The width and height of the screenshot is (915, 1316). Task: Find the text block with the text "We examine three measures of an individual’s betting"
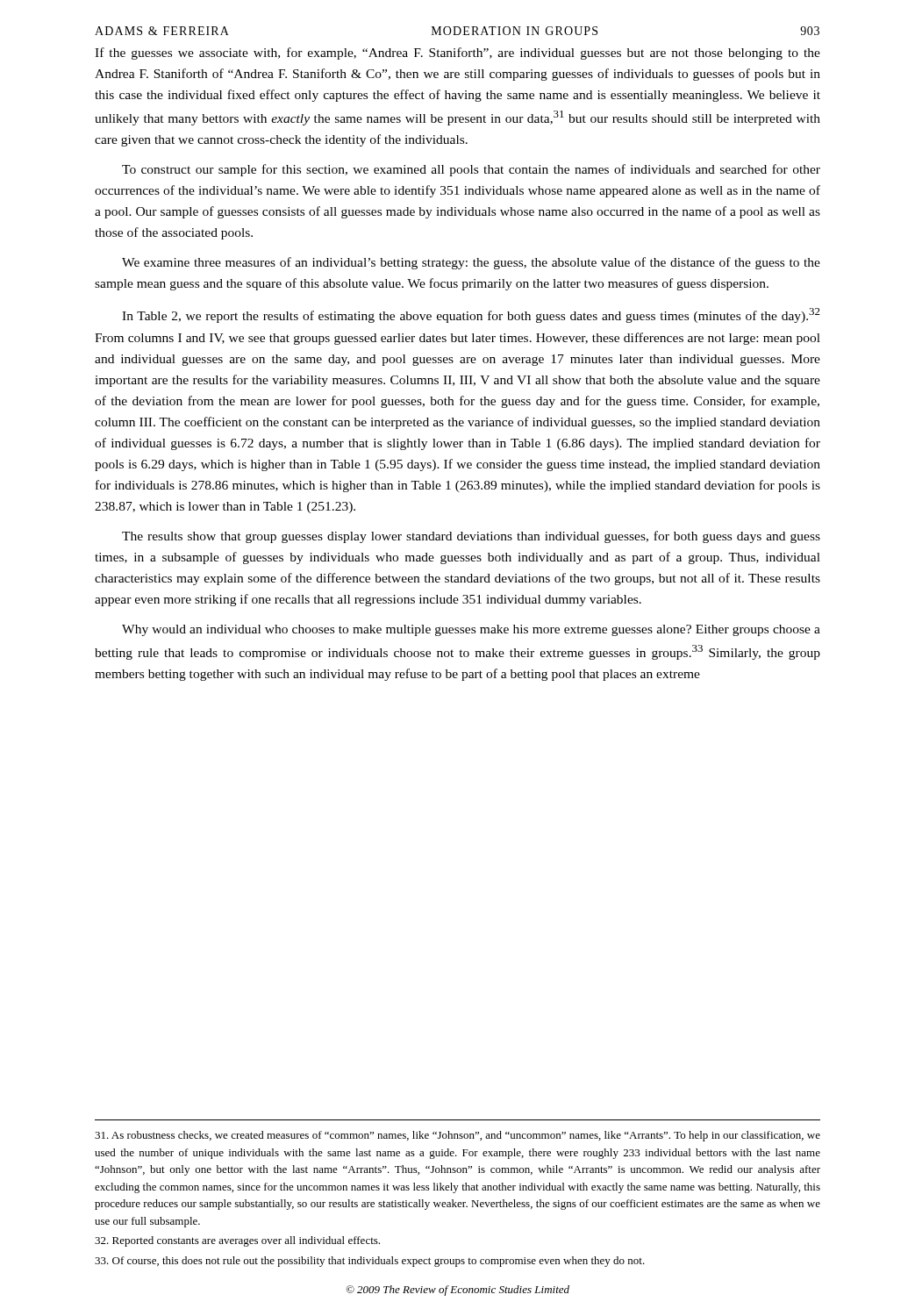(x=458, y=273)
